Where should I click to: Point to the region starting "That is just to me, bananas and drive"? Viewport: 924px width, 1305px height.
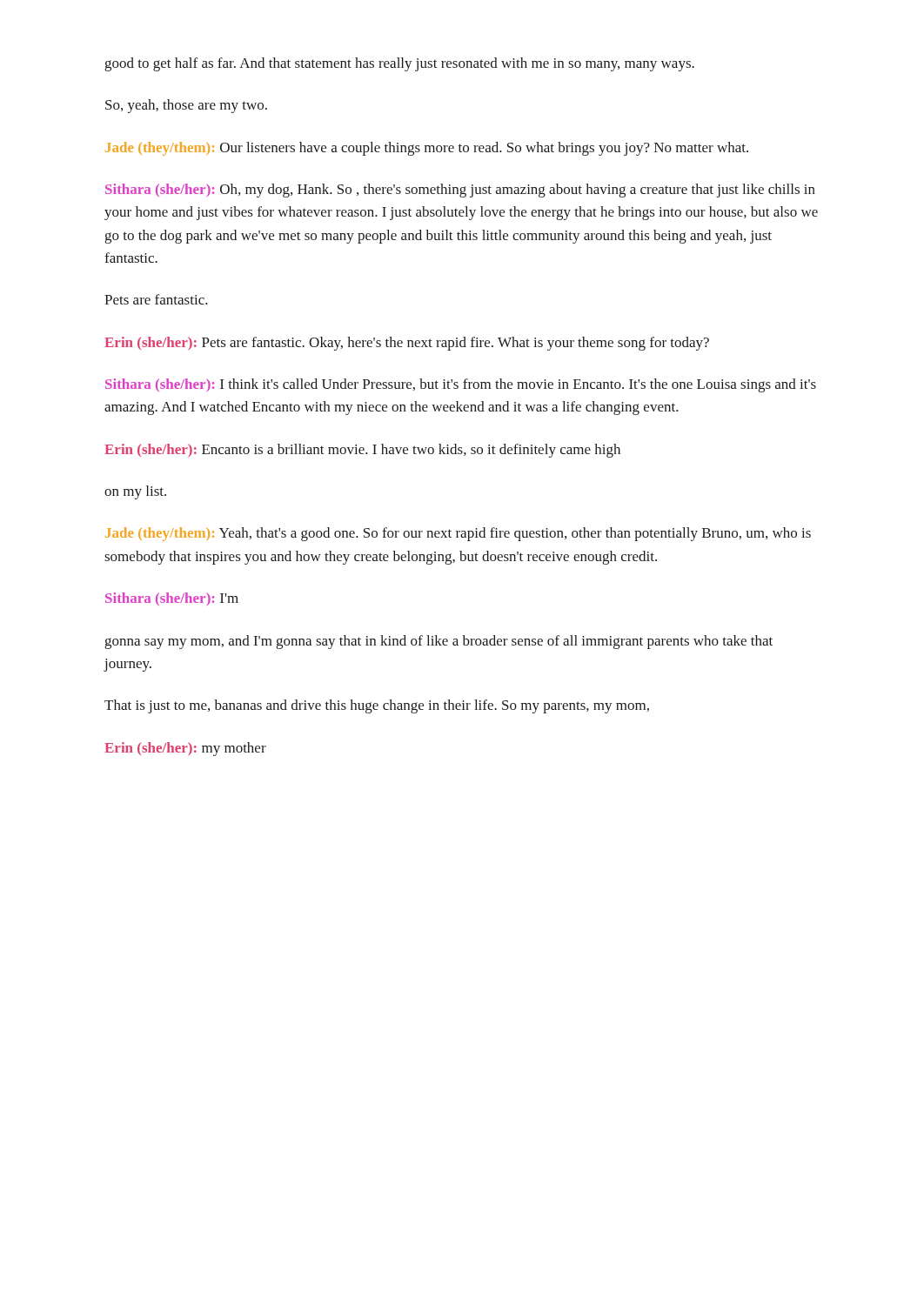coord(462,706)
